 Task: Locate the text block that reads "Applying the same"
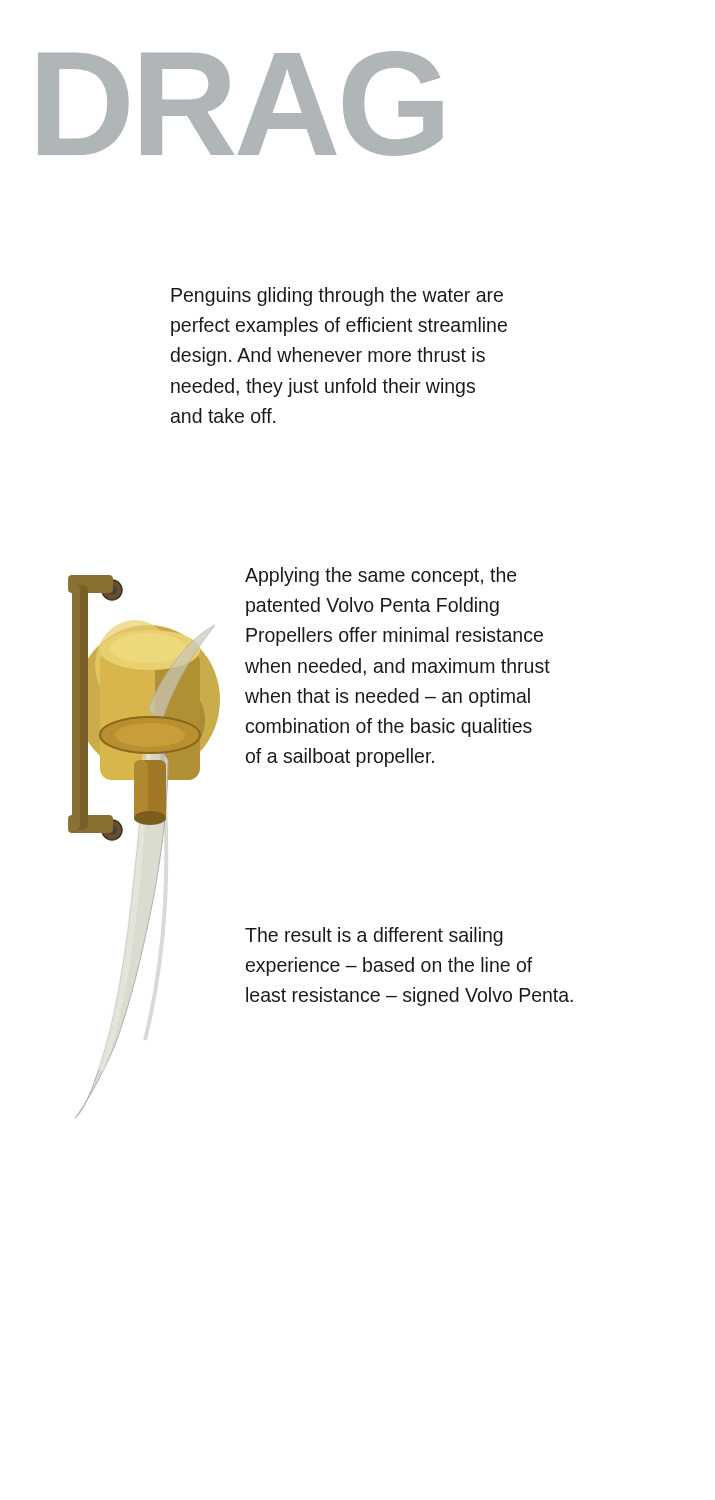tap(397, 666)
